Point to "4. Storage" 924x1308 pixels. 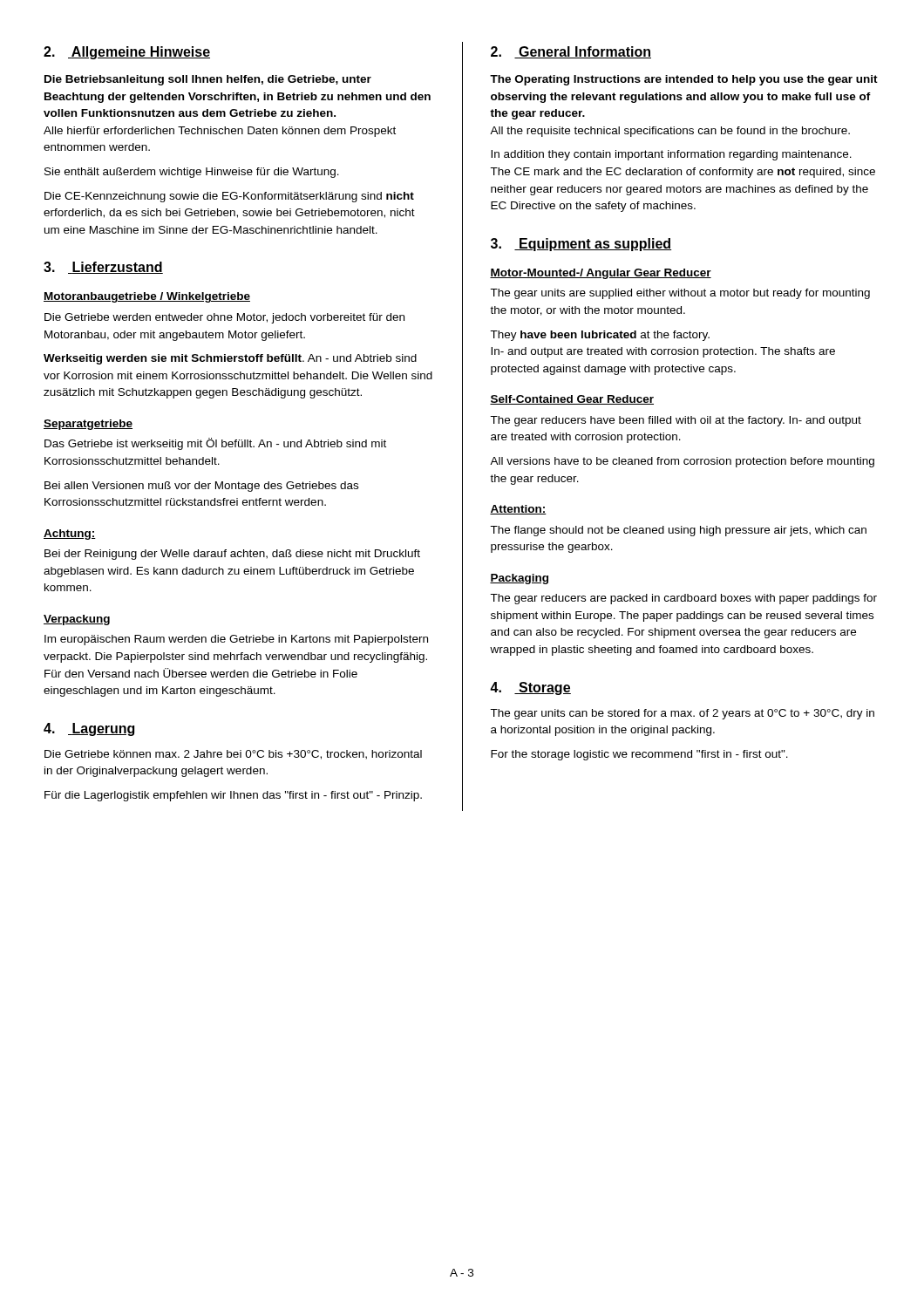pyautogui.click(x=530, y=687)
